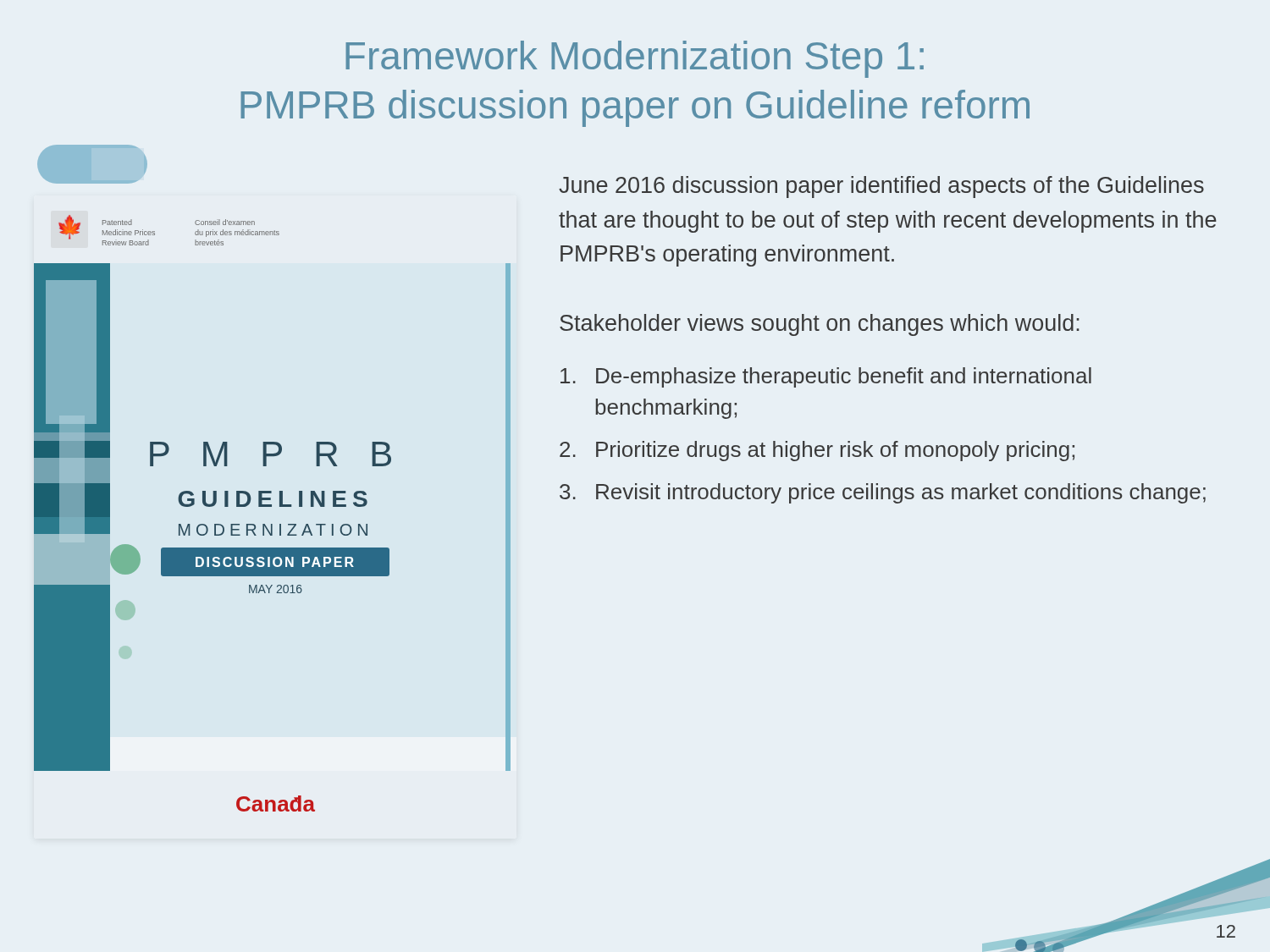Select the element starting "Stakeholder views sought"
The width and height of the screenshot is (1270, 952).
click(820, 323)
